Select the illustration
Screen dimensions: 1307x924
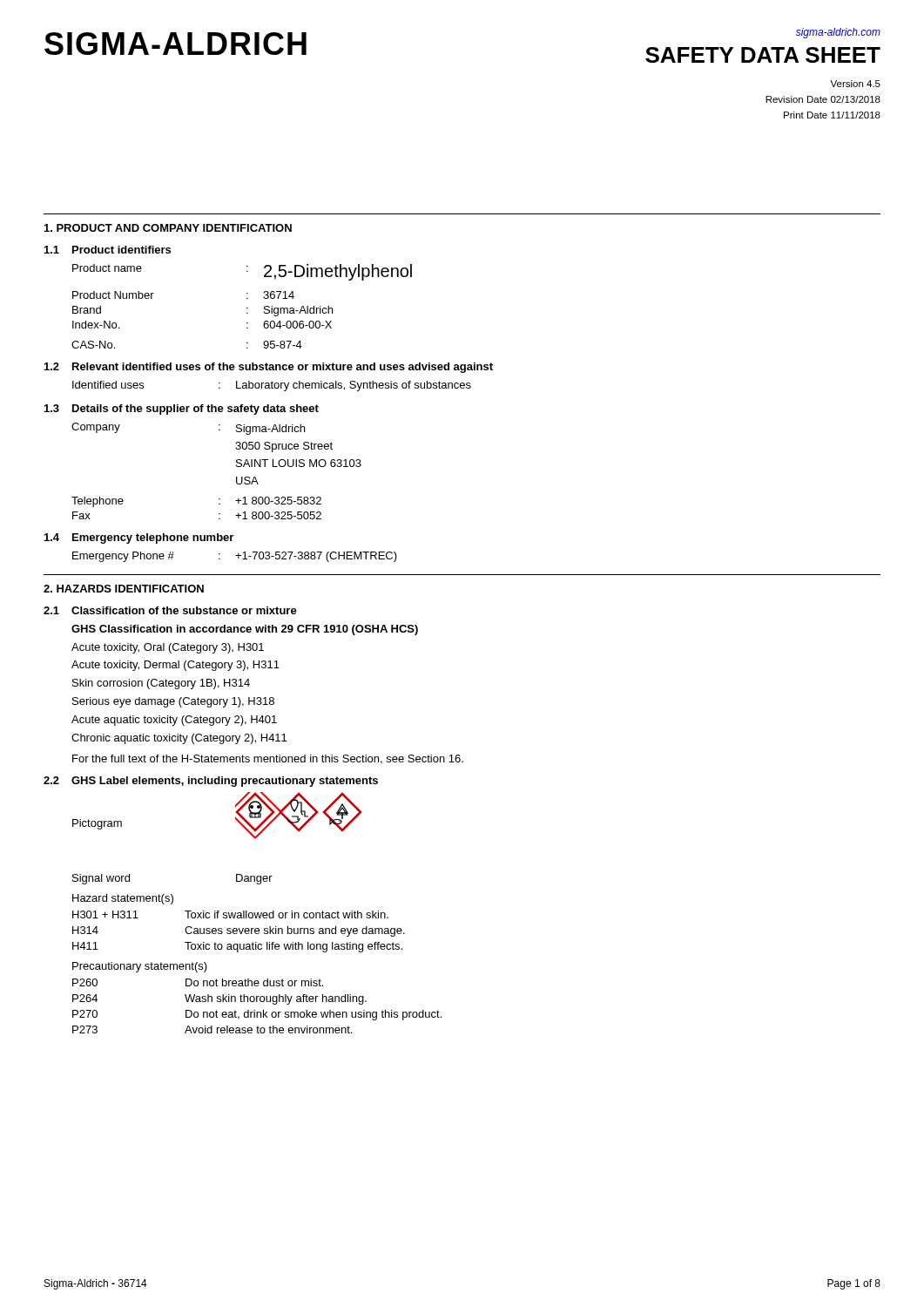(x=298, y=829)
